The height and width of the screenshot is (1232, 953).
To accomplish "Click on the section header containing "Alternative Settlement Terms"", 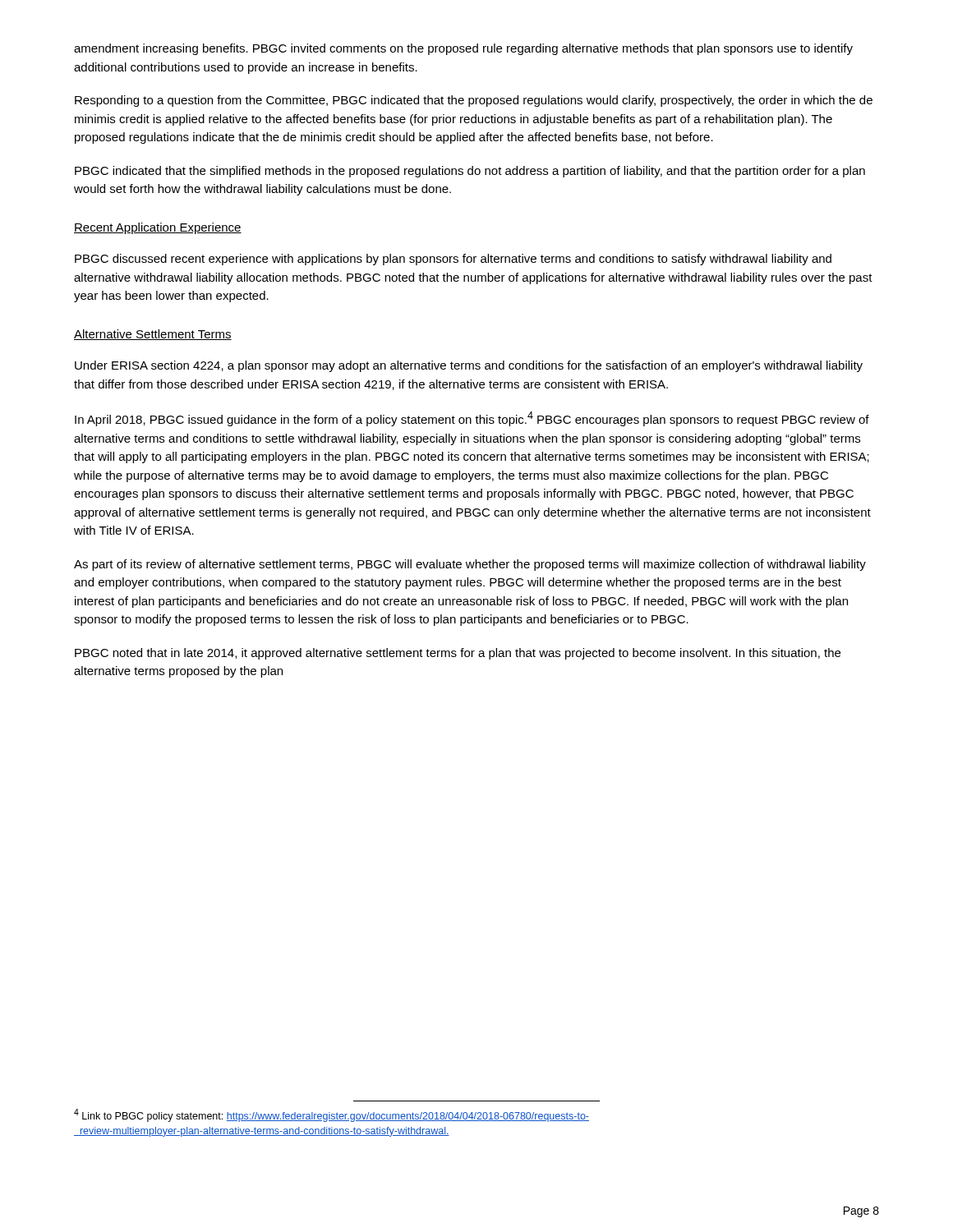I will [153, 334].
